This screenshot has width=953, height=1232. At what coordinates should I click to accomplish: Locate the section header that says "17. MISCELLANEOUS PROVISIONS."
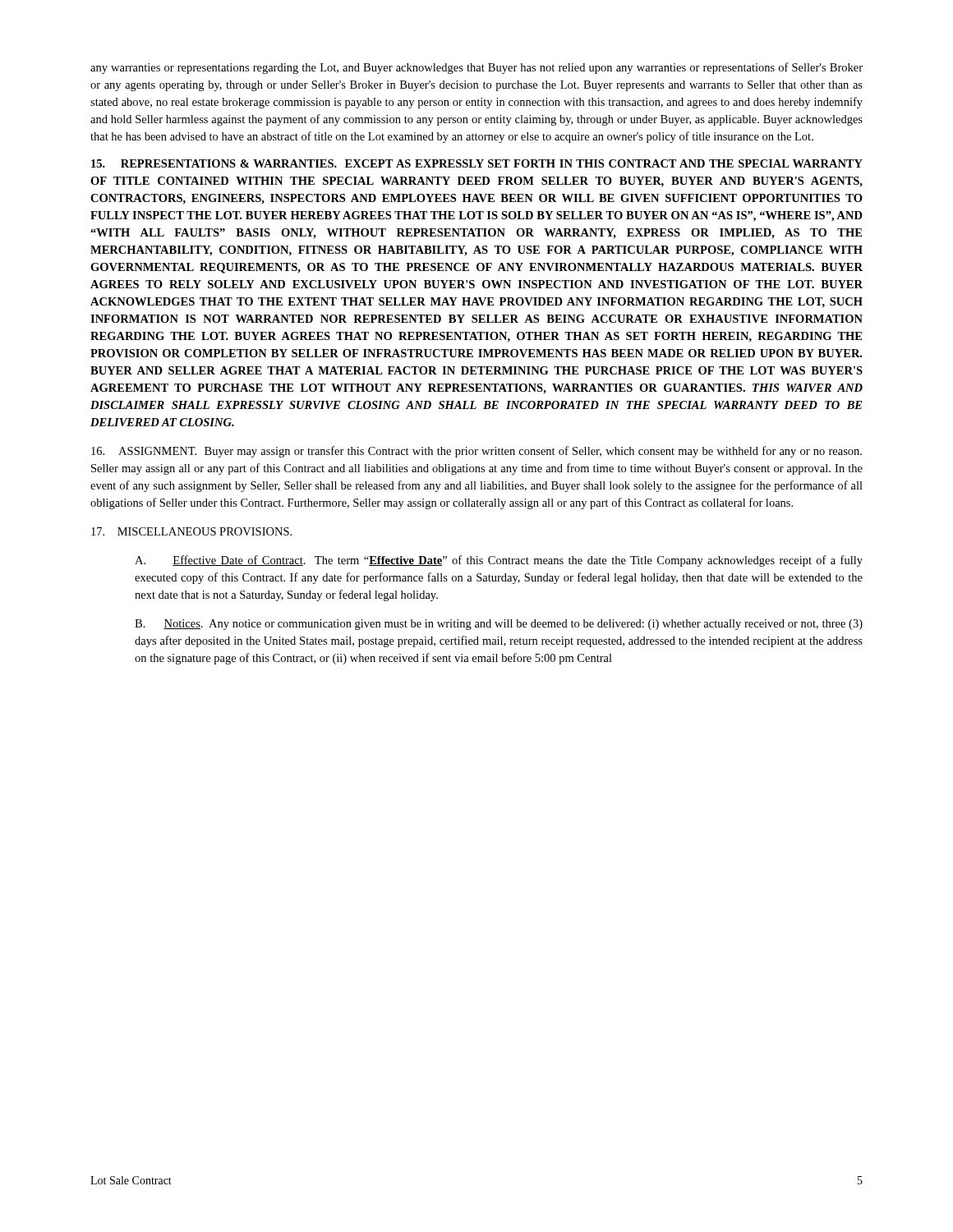pyautogui.click(x=191, y=531)
